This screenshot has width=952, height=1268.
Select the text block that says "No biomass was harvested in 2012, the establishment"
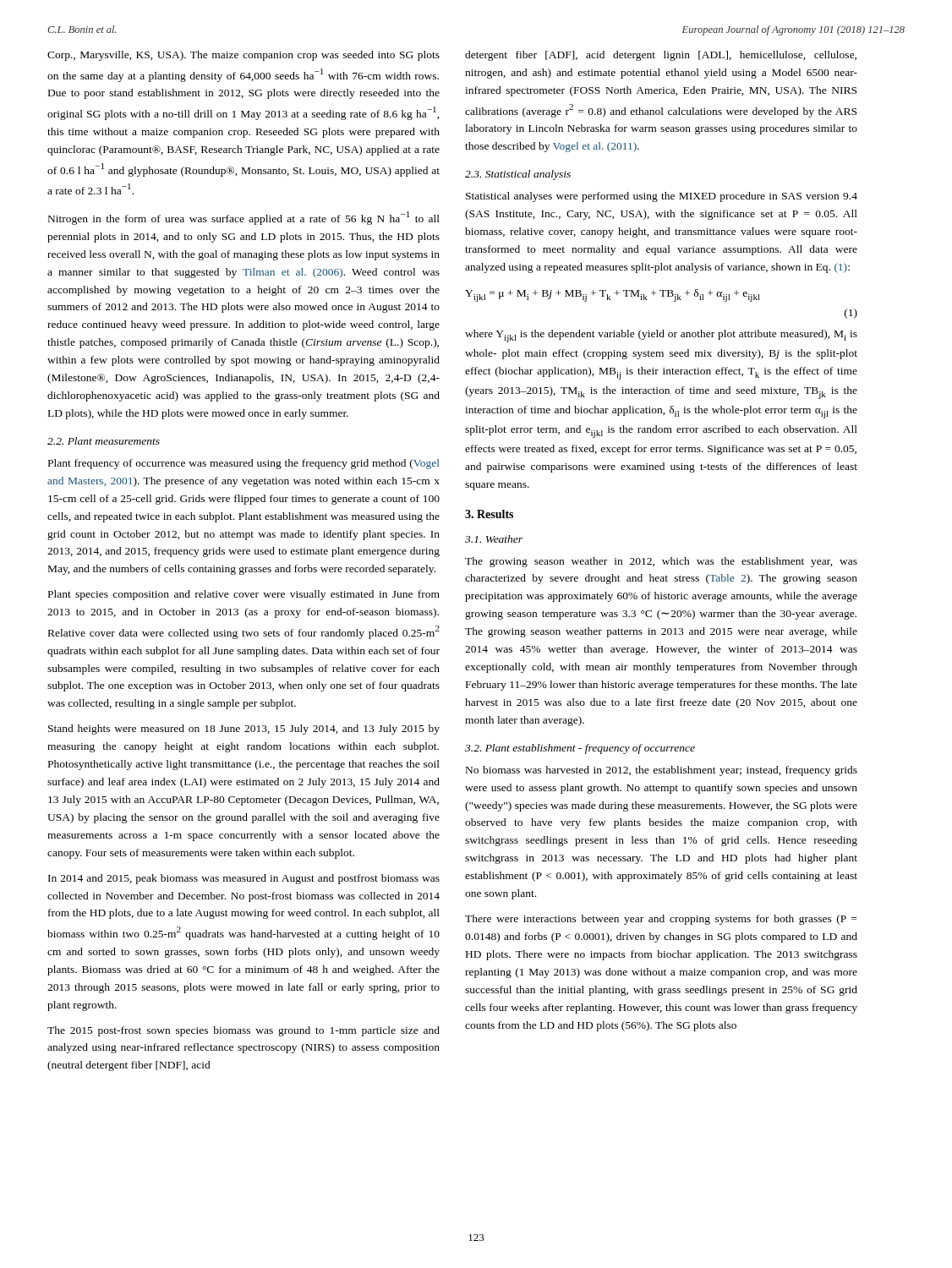[661, 831]
